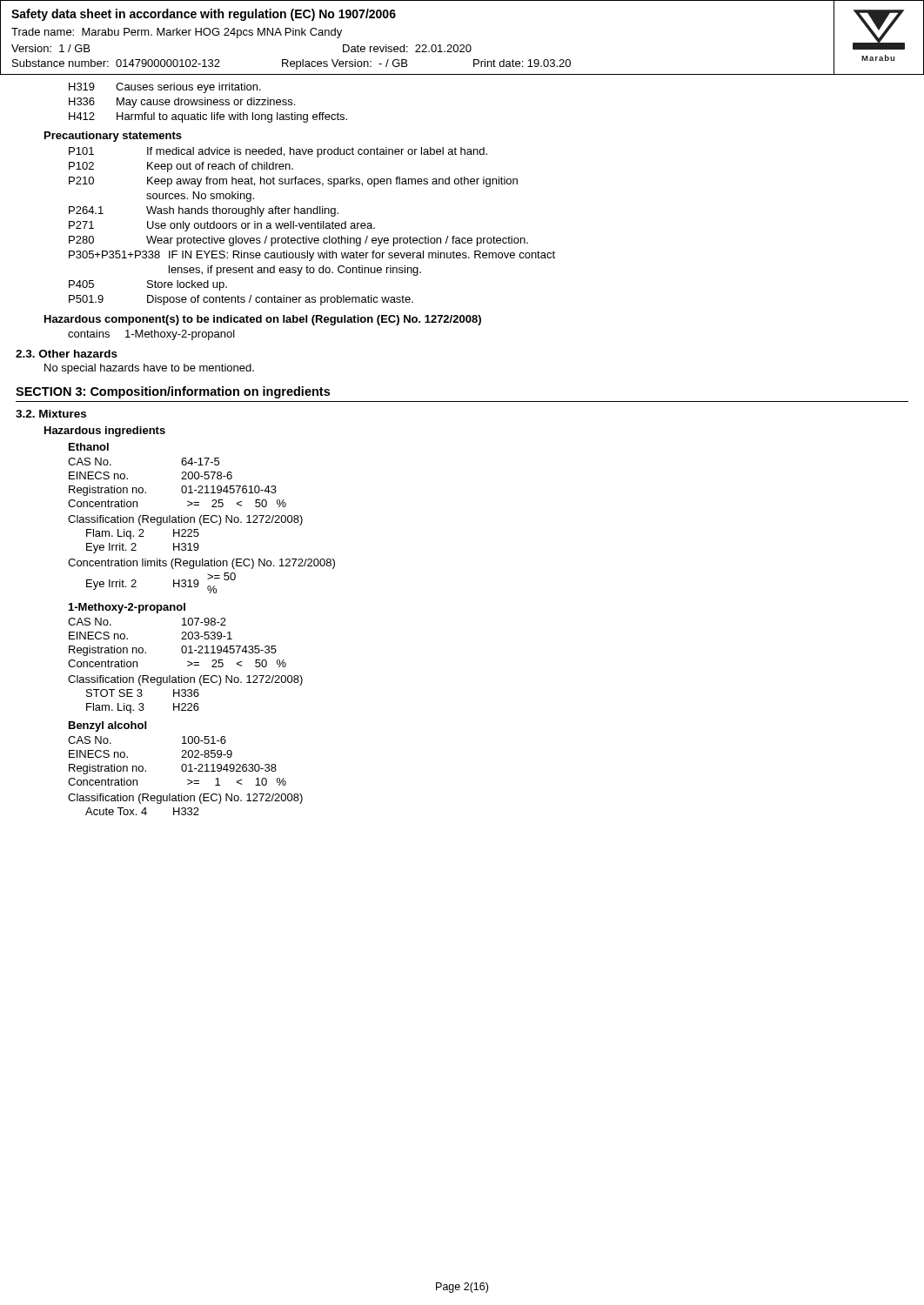Point to the block beginning "P210Keep away from heat, hot surfaces, sparks, open"

click(x=293, y=180)
